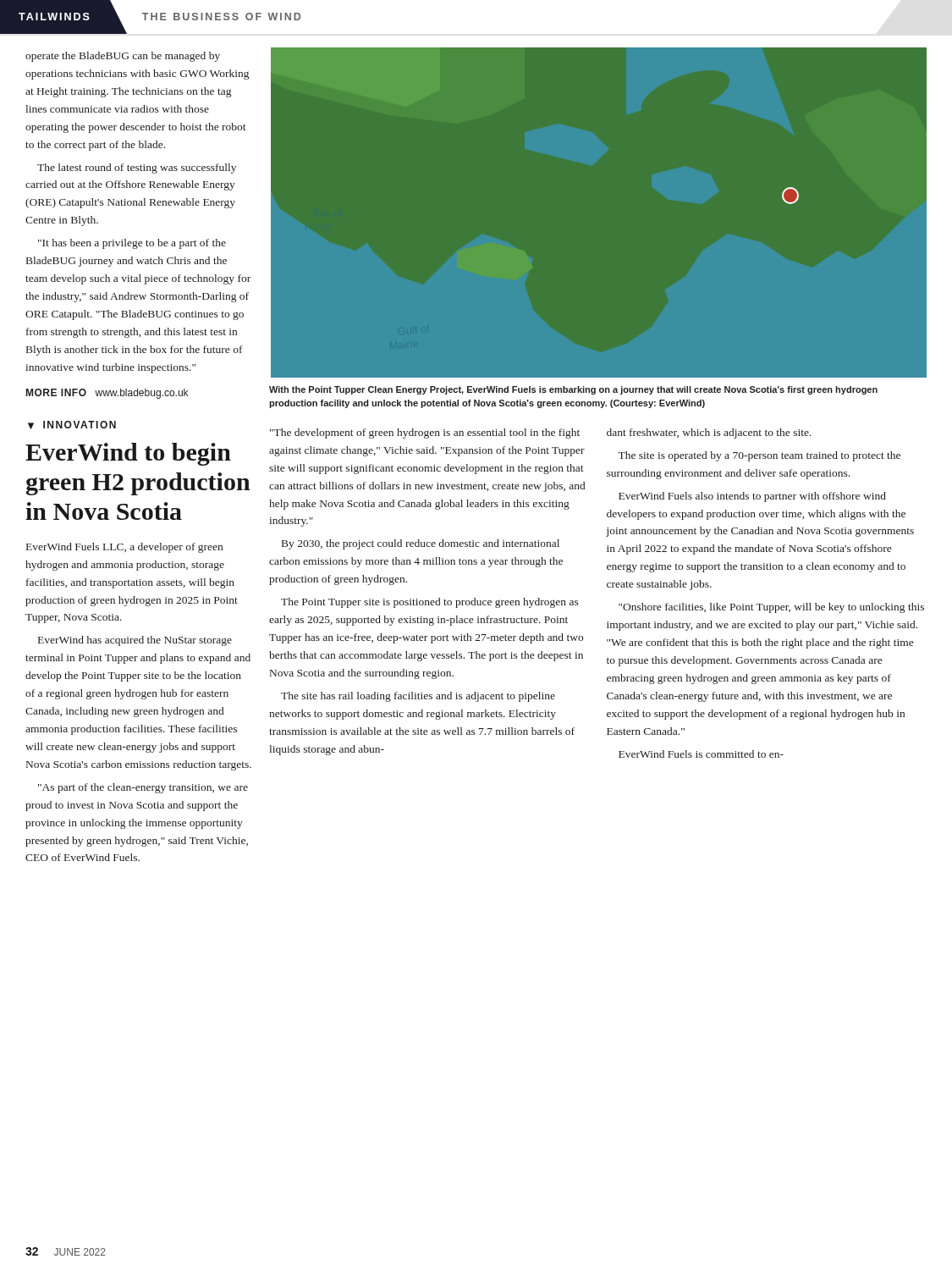Find the text block starting "operate the BladeBUG can"

coord(139,212)
